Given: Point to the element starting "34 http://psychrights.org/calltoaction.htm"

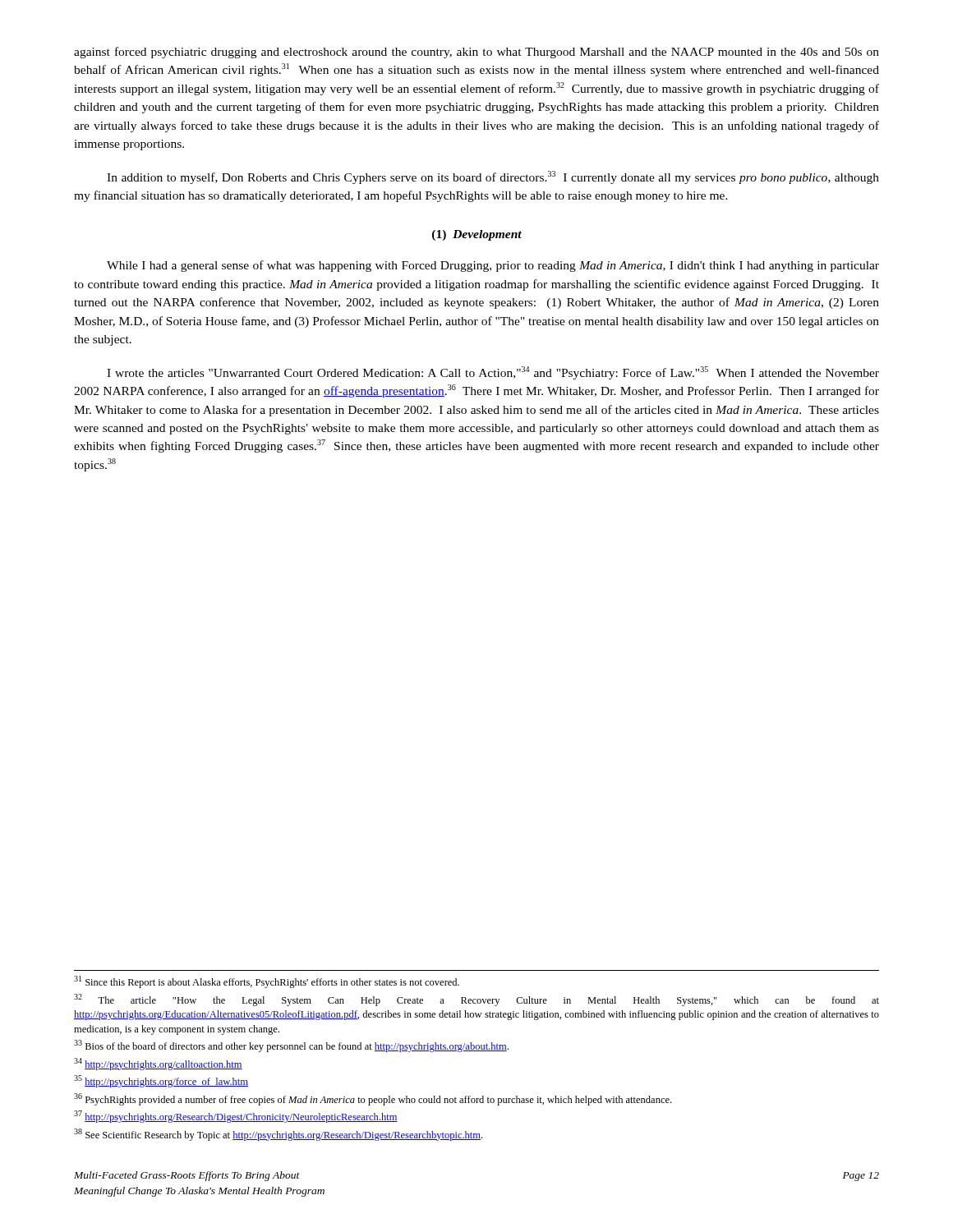Looking at the screenshot, I should click(158, 1064).
